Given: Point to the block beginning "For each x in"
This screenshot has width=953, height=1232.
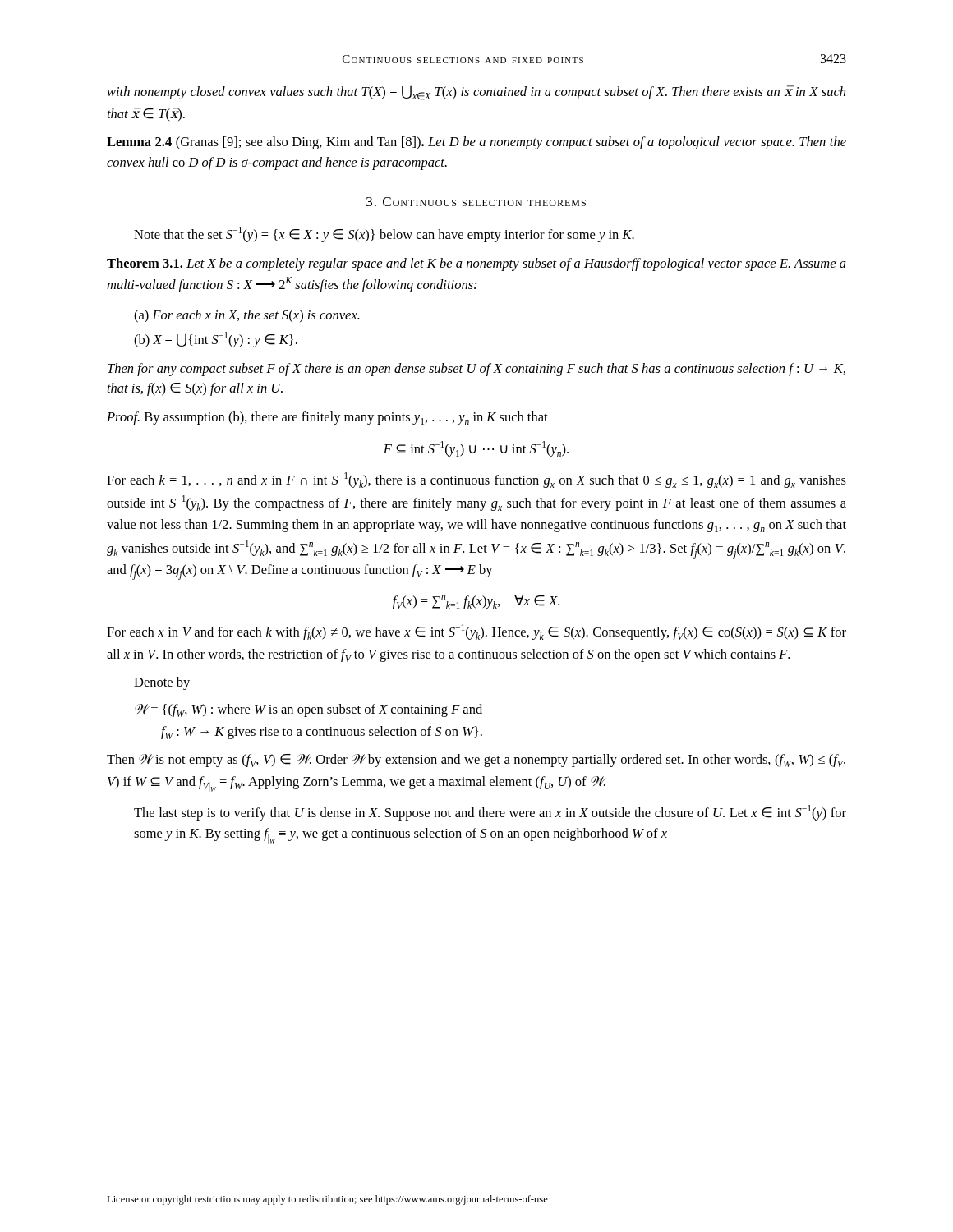Looking at the screenshot, I should (x=476, y=644).
